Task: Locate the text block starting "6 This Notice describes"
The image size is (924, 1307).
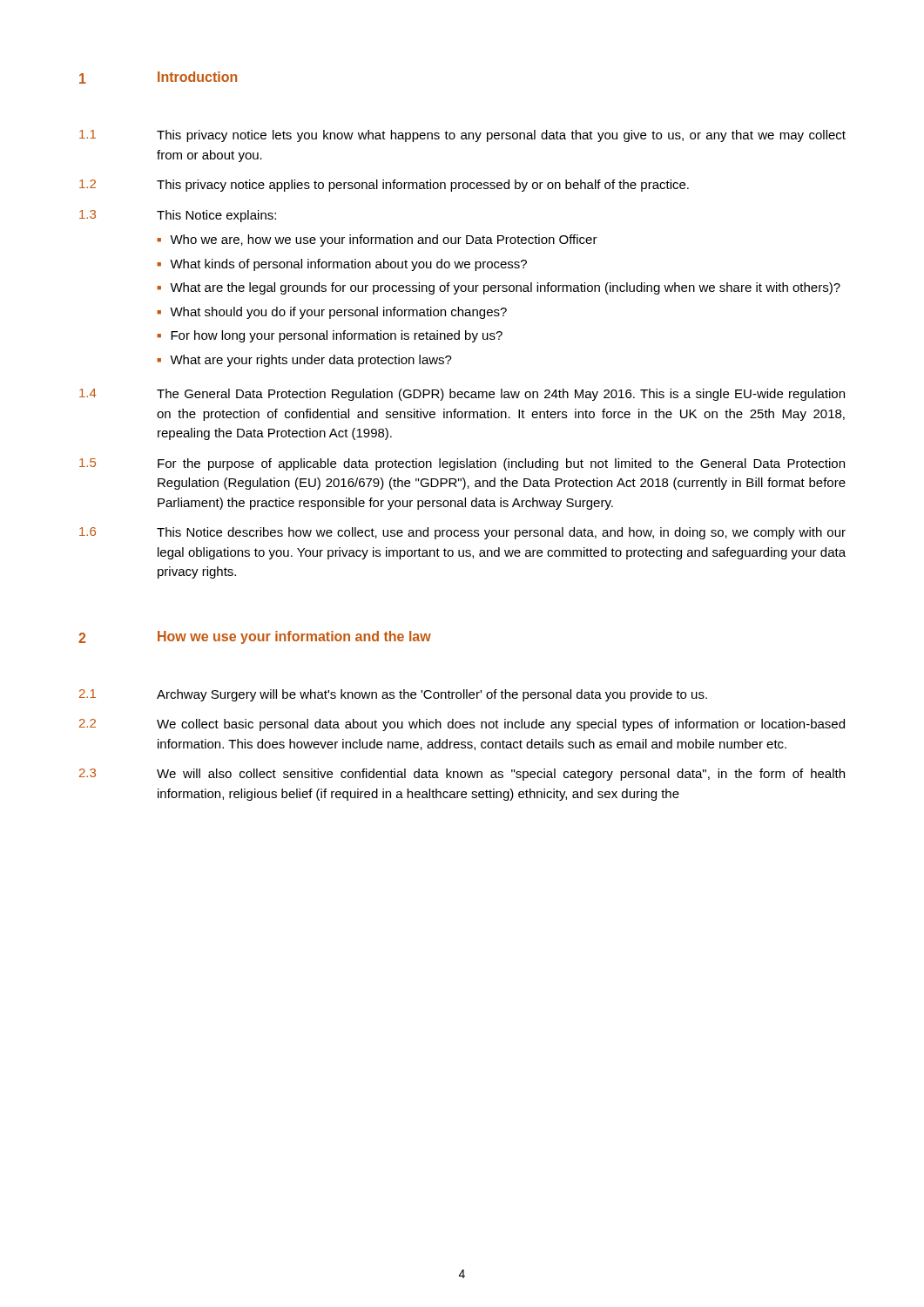Action: 462,552
